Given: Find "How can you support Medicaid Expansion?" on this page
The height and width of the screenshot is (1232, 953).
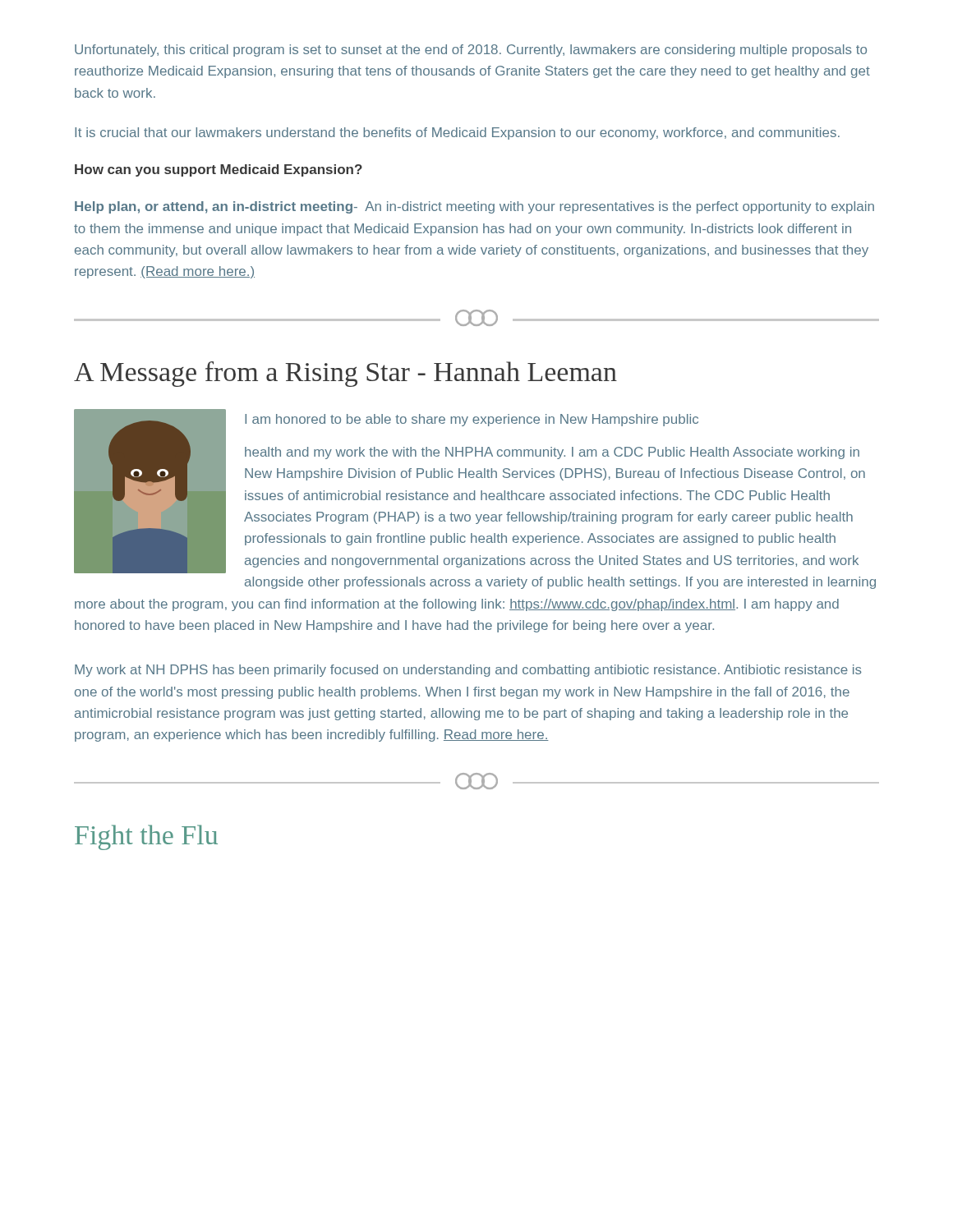Looking at the screenshot, I should [x=218, y=170].
